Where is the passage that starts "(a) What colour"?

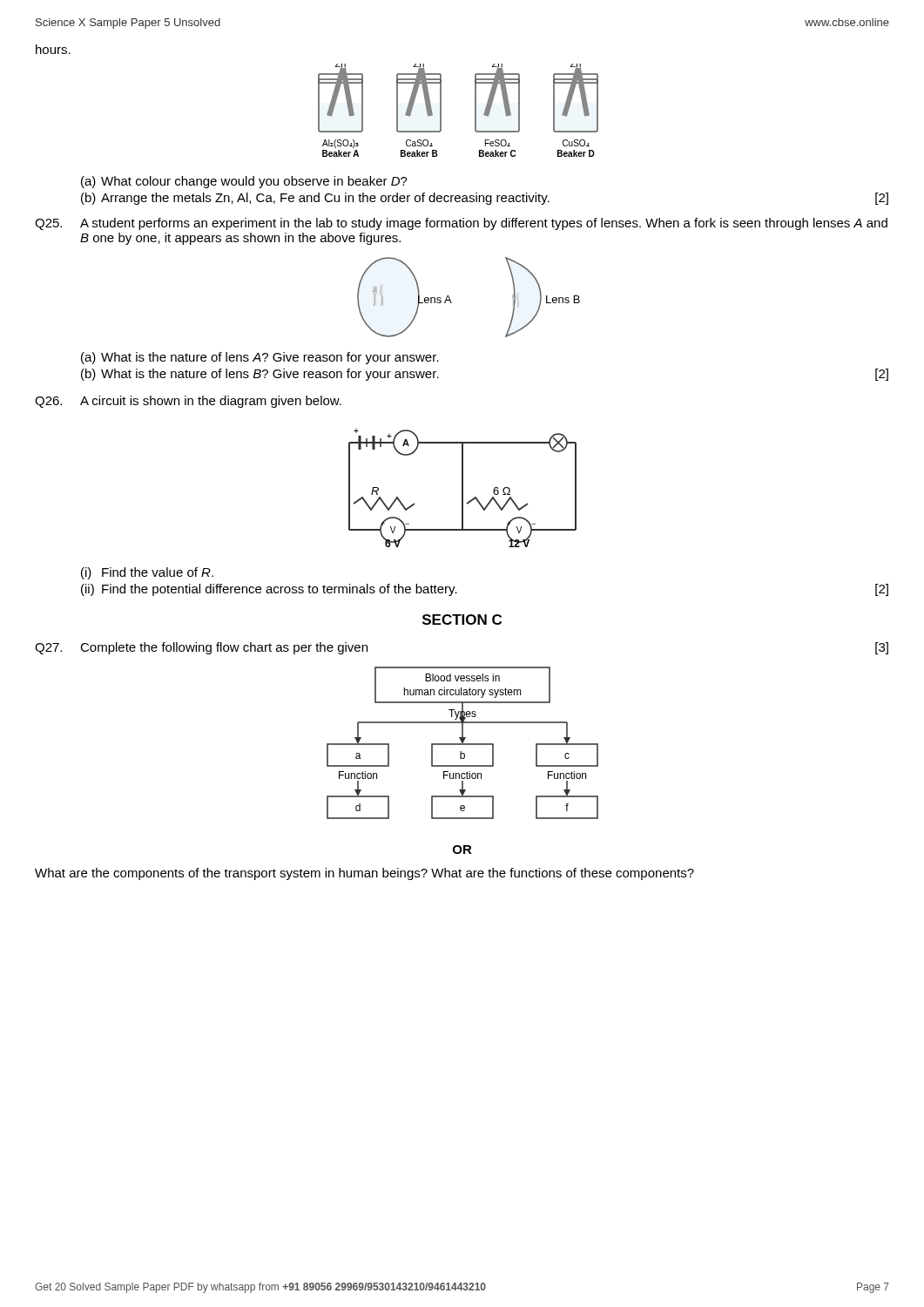tap(244, 182)
